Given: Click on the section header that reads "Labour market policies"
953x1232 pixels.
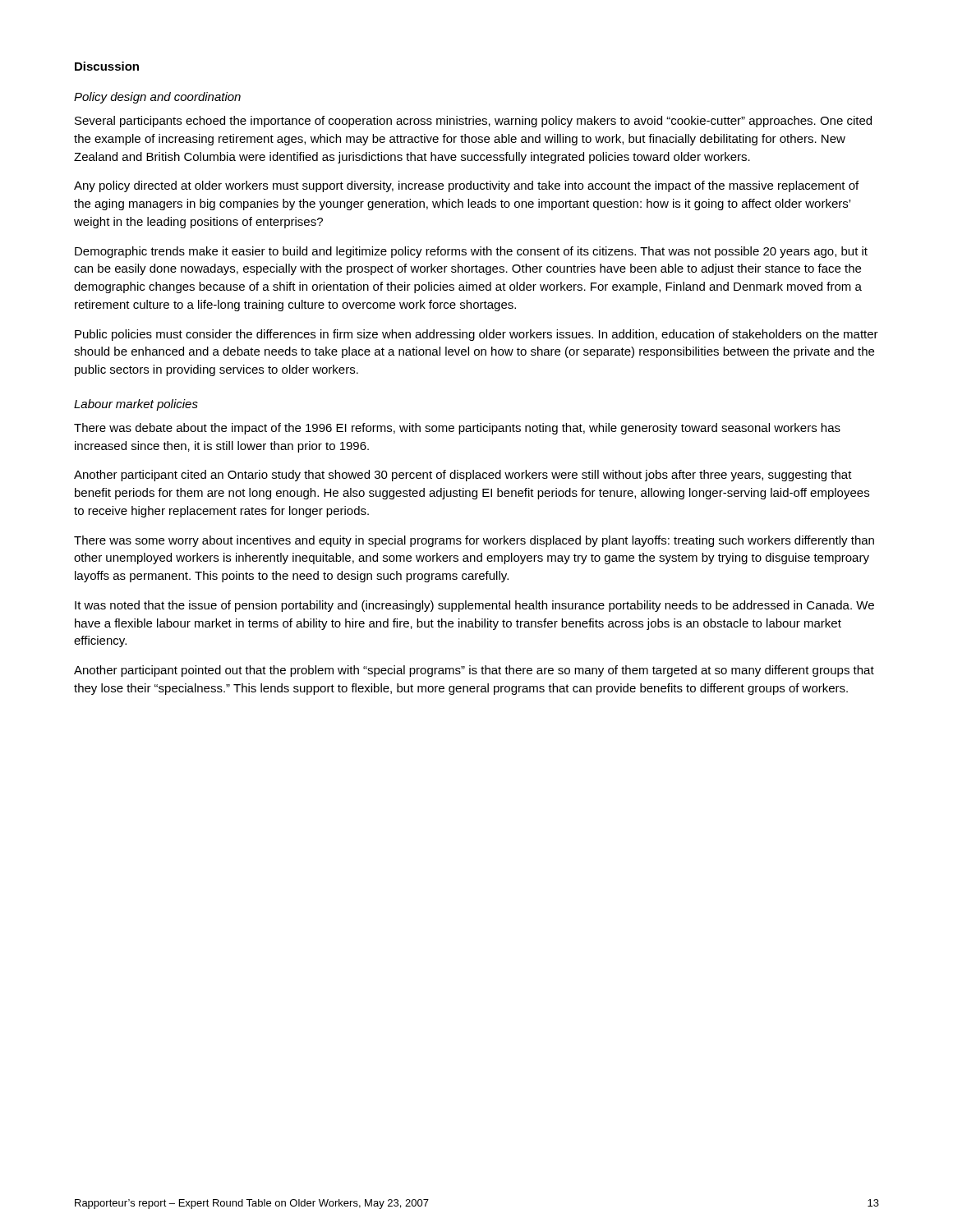Looking at the screenshot, I should [136, 403].
